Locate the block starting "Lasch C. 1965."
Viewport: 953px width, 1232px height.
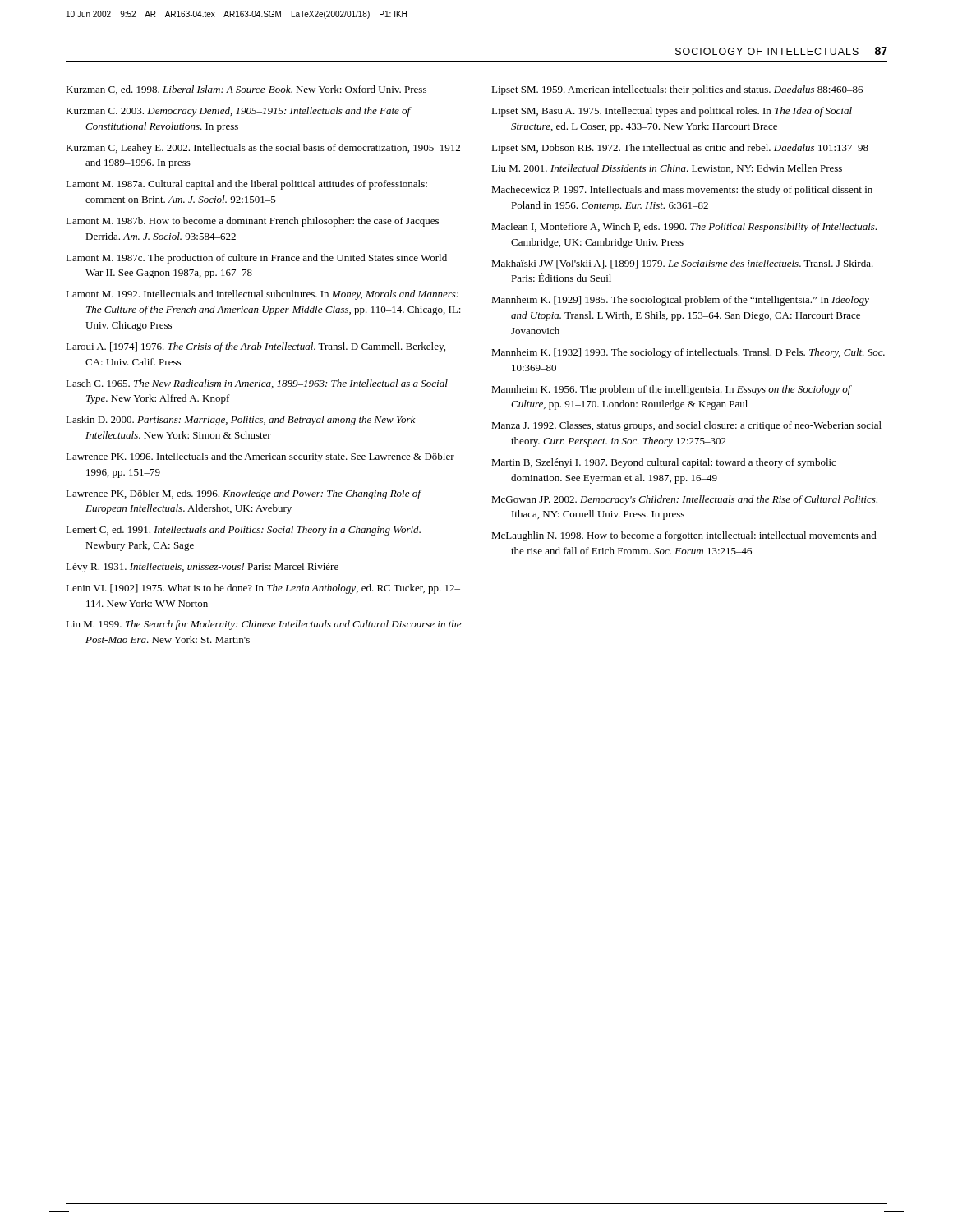click(257, 390)
